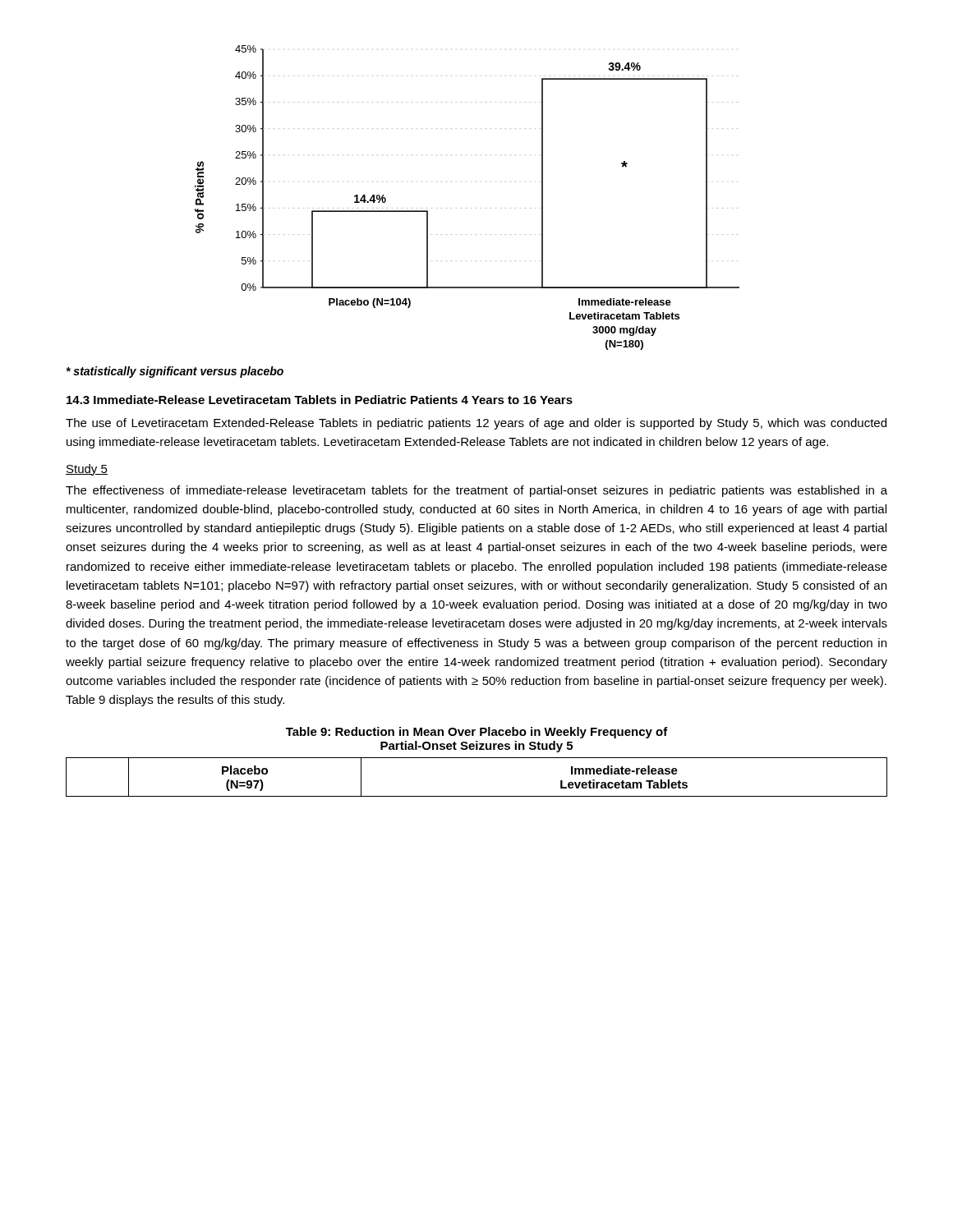Locate the table with the text "Immediate-release Levetiracetam Tablets"
This screenshot has height=1232, width=953.
pos(476,777)
